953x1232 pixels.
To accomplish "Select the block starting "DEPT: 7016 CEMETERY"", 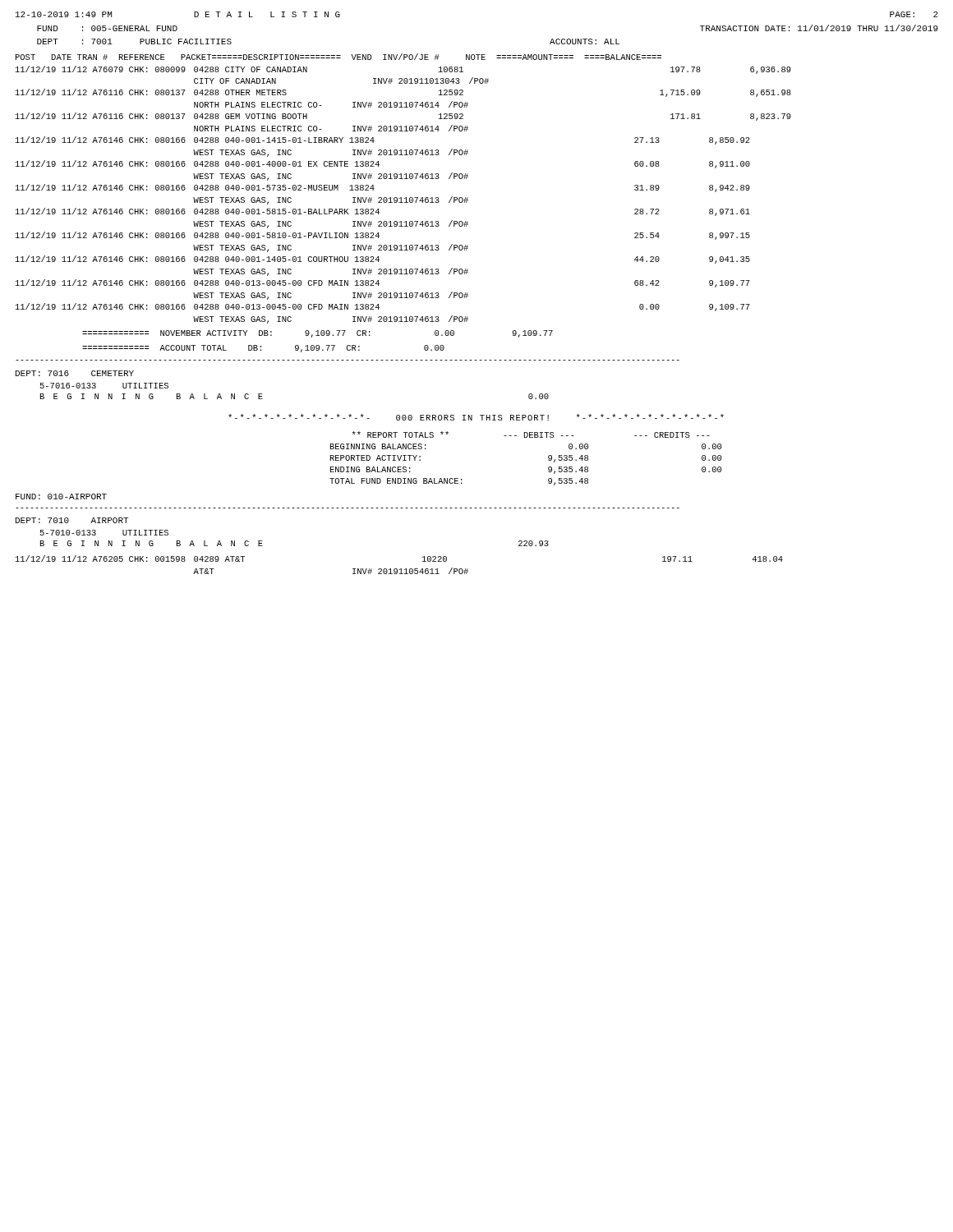I will point(74,374).
